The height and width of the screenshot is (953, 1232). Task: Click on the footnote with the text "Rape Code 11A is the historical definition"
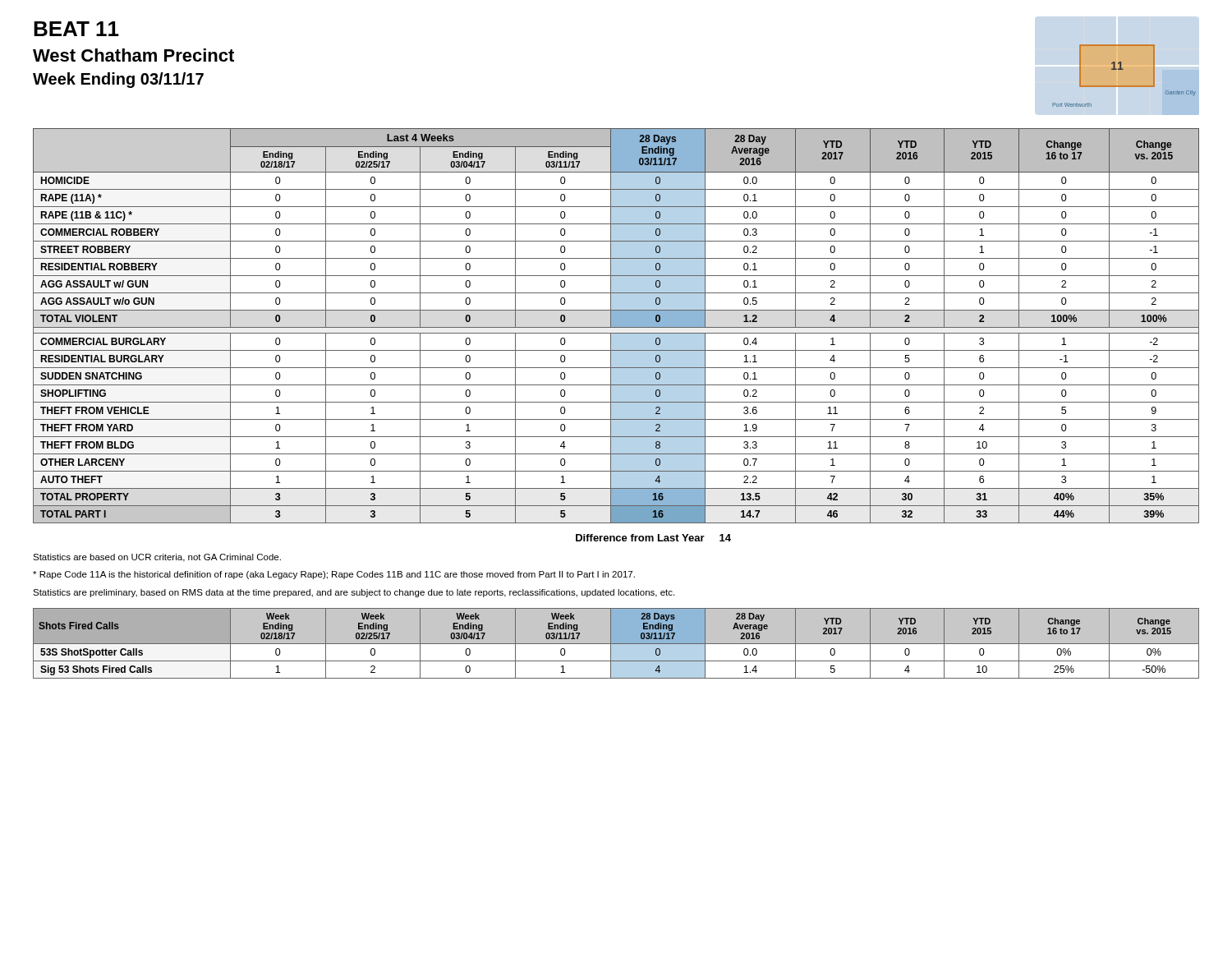click(334, 574)
